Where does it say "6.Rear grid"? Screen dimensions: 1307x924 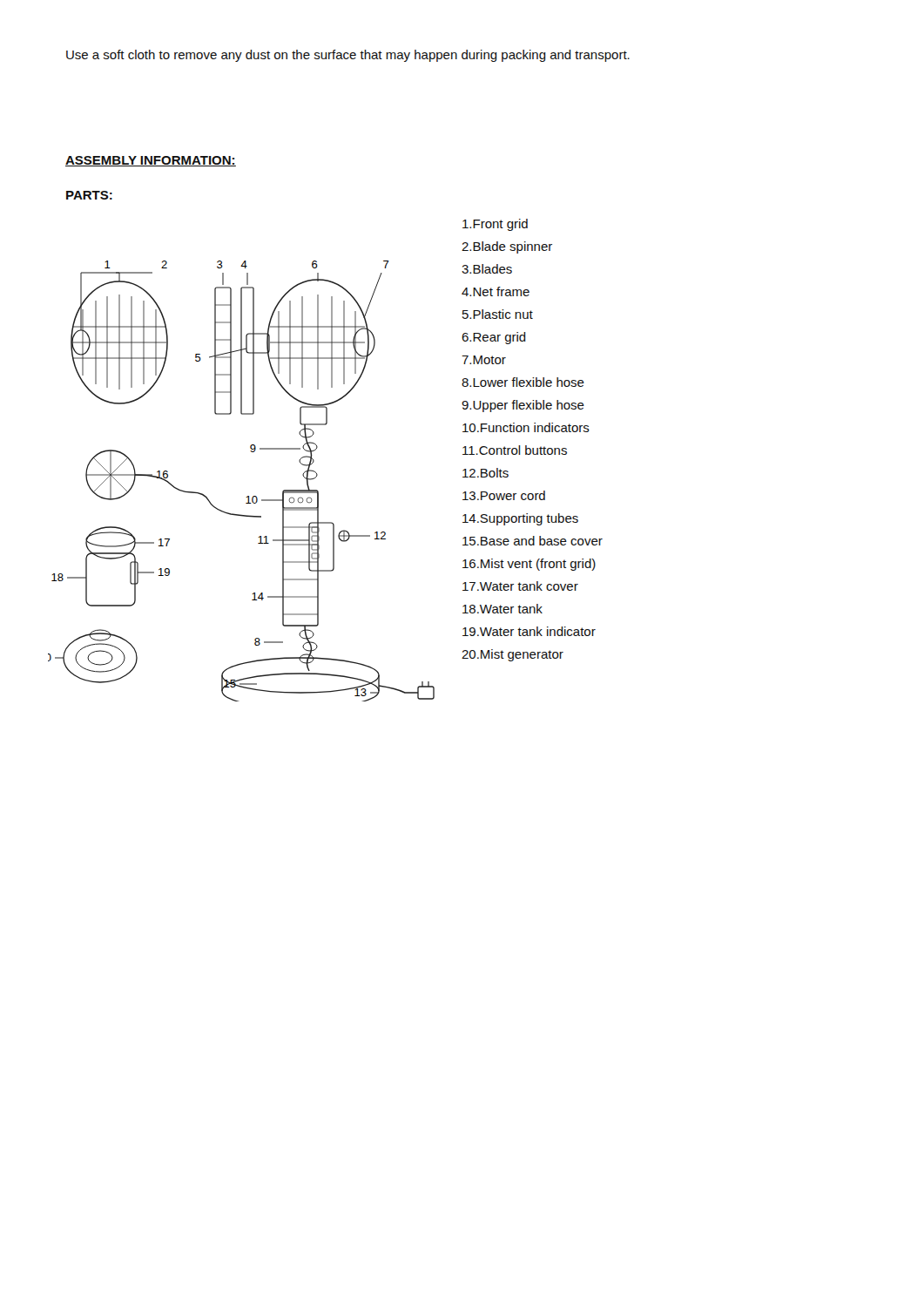point(494,337)
